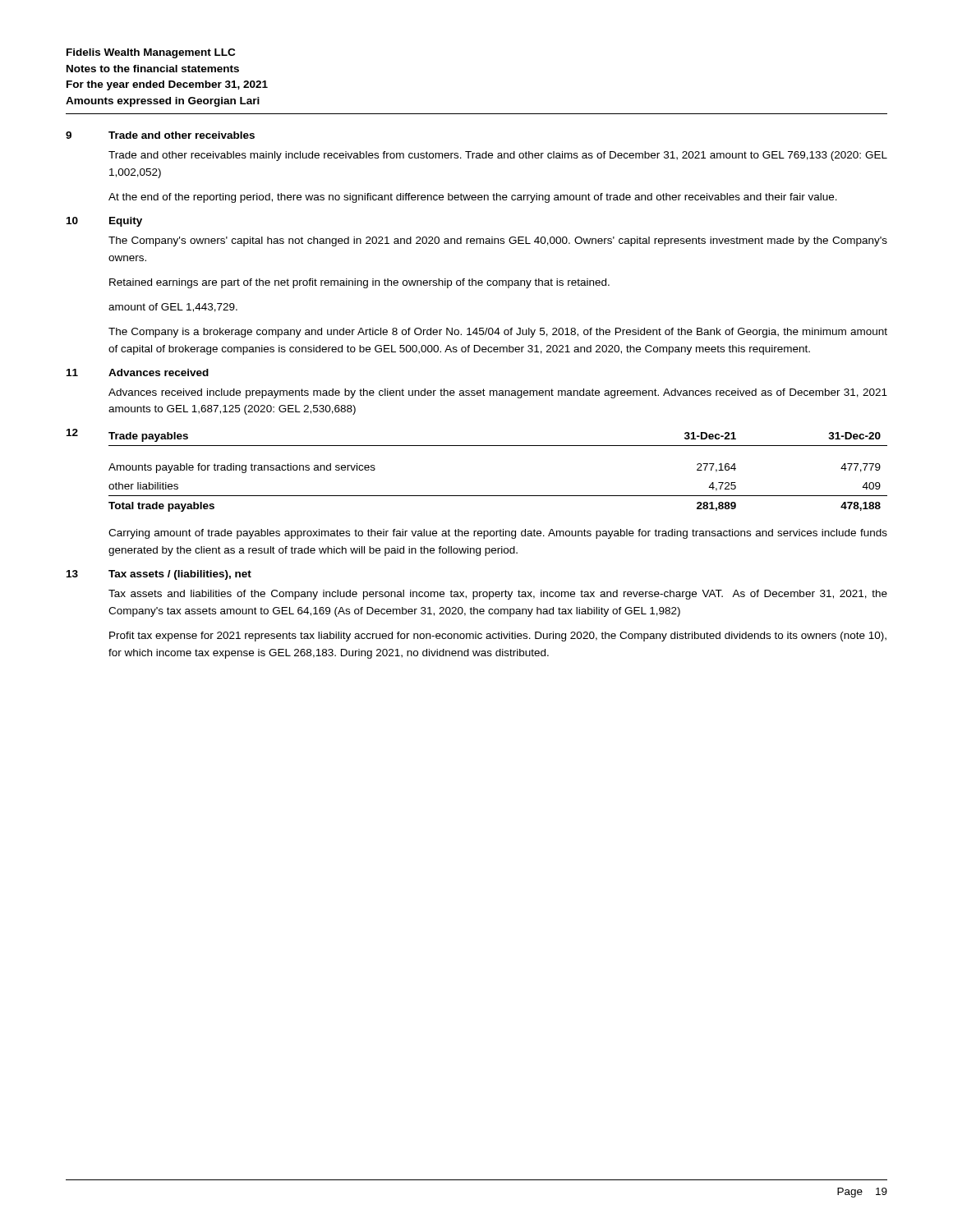Screen dimensions: 1232x953
Task: Navigate to the text starting "Trade and other receivables mainly include"
Action: pyautogui.click(x=498, y=164)
